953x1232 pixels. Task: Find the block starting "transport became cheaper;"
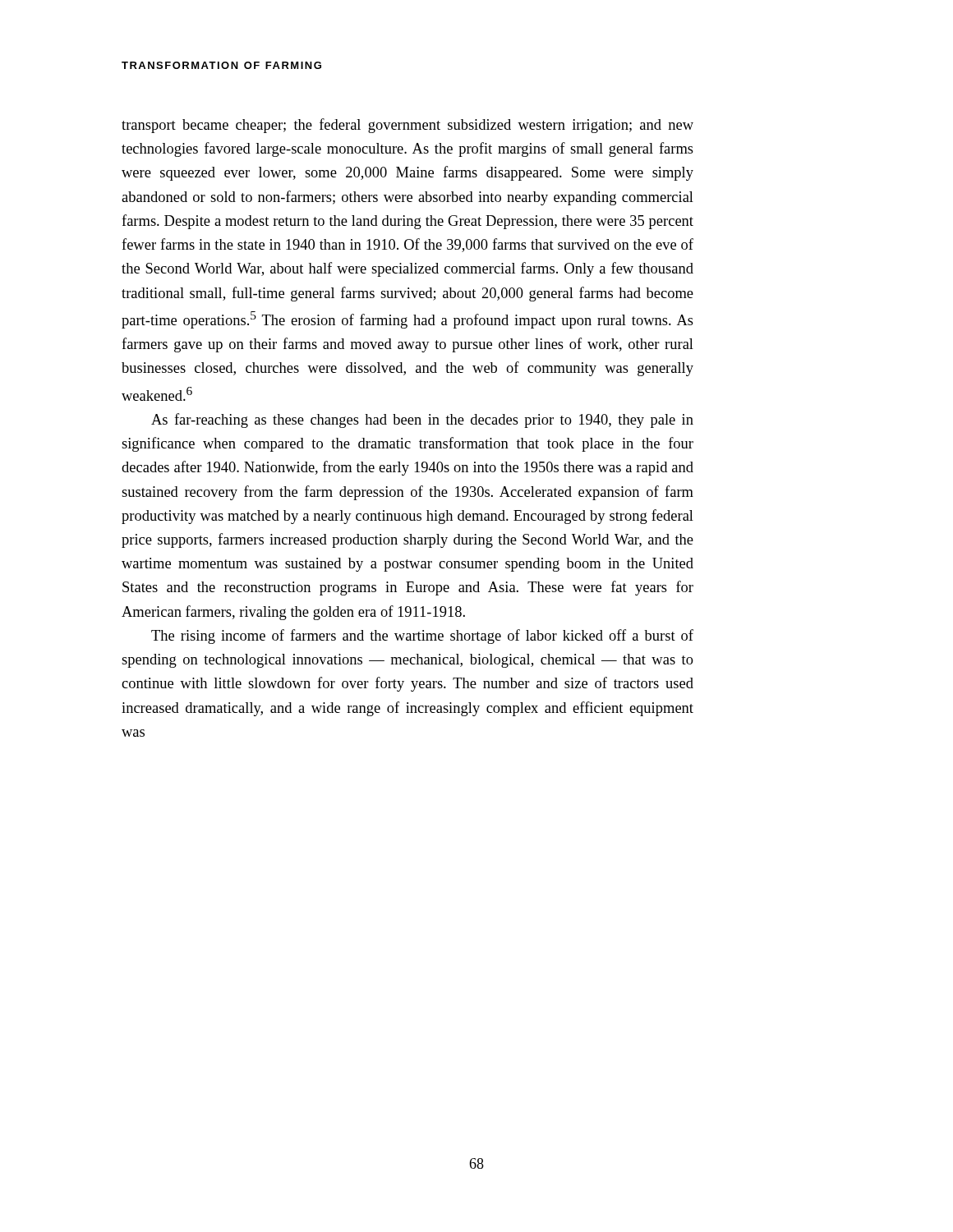408,429
